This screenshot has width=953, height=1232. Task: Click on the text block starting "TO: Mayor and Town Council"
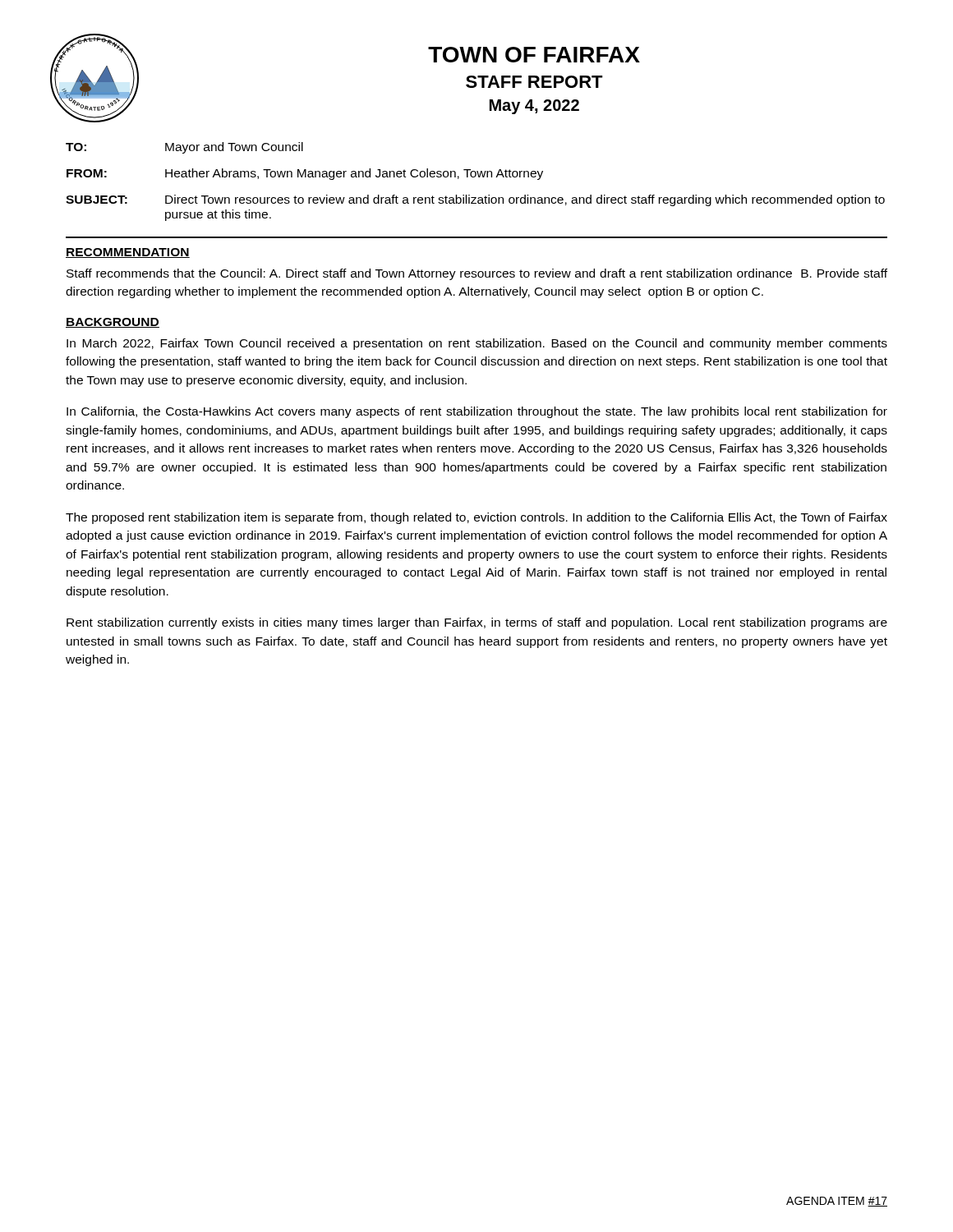click(x=184, y=148)
